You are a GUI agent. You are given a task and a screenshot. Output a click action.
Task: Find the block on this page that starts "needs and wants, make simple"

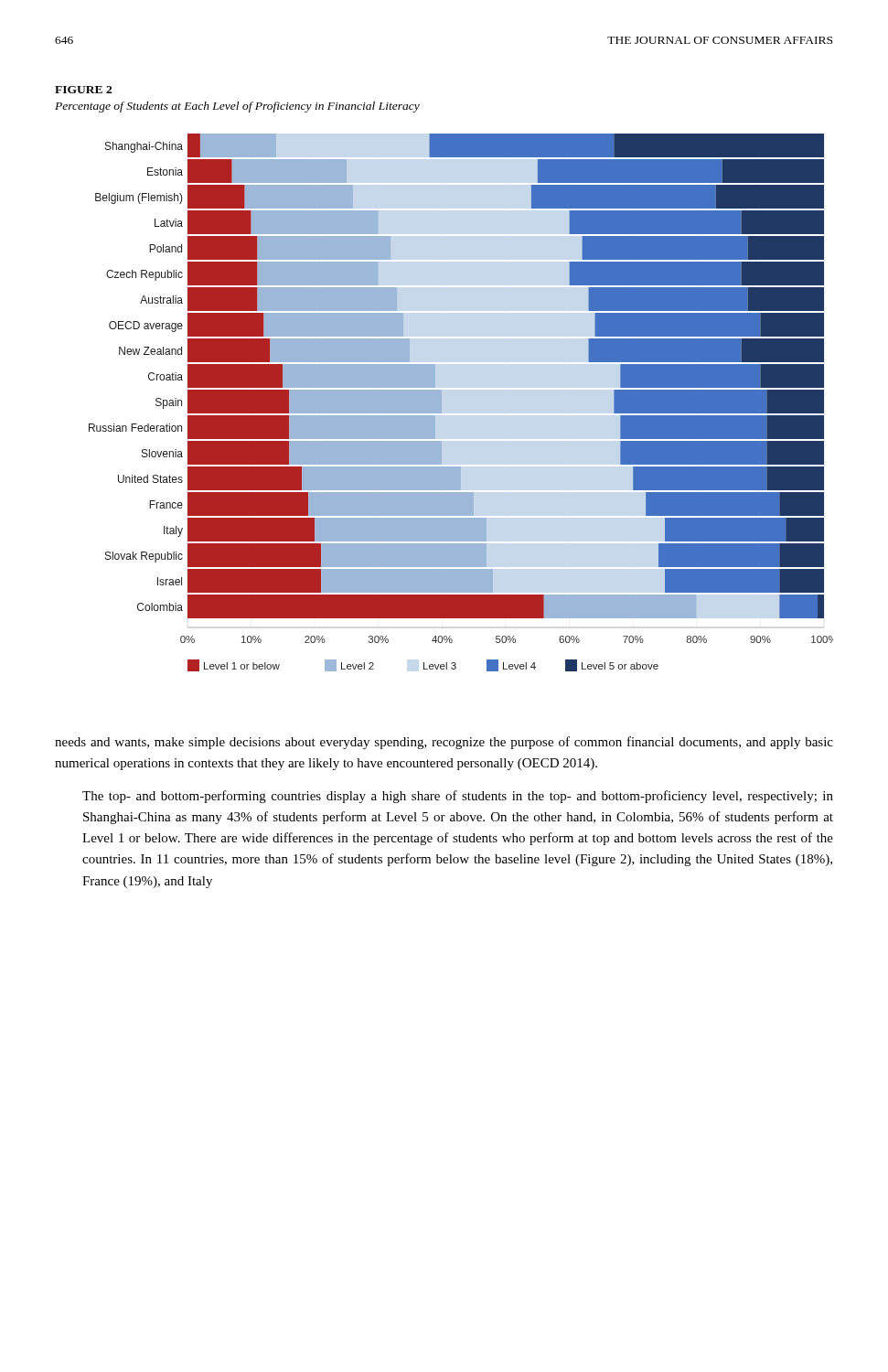coord(444,812)
